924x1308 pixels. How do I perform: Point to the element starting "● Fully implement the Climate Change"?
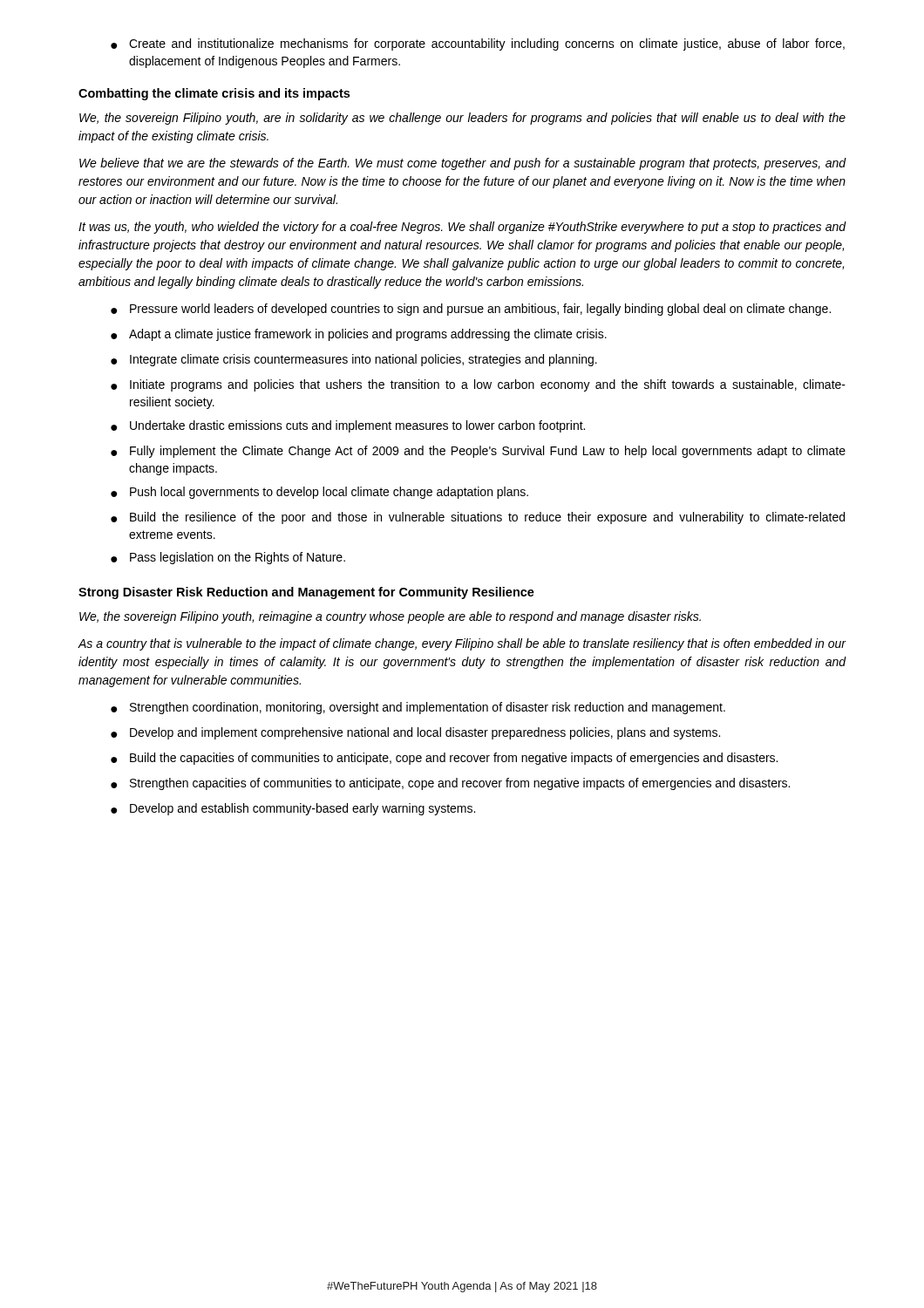click(478, 460)
